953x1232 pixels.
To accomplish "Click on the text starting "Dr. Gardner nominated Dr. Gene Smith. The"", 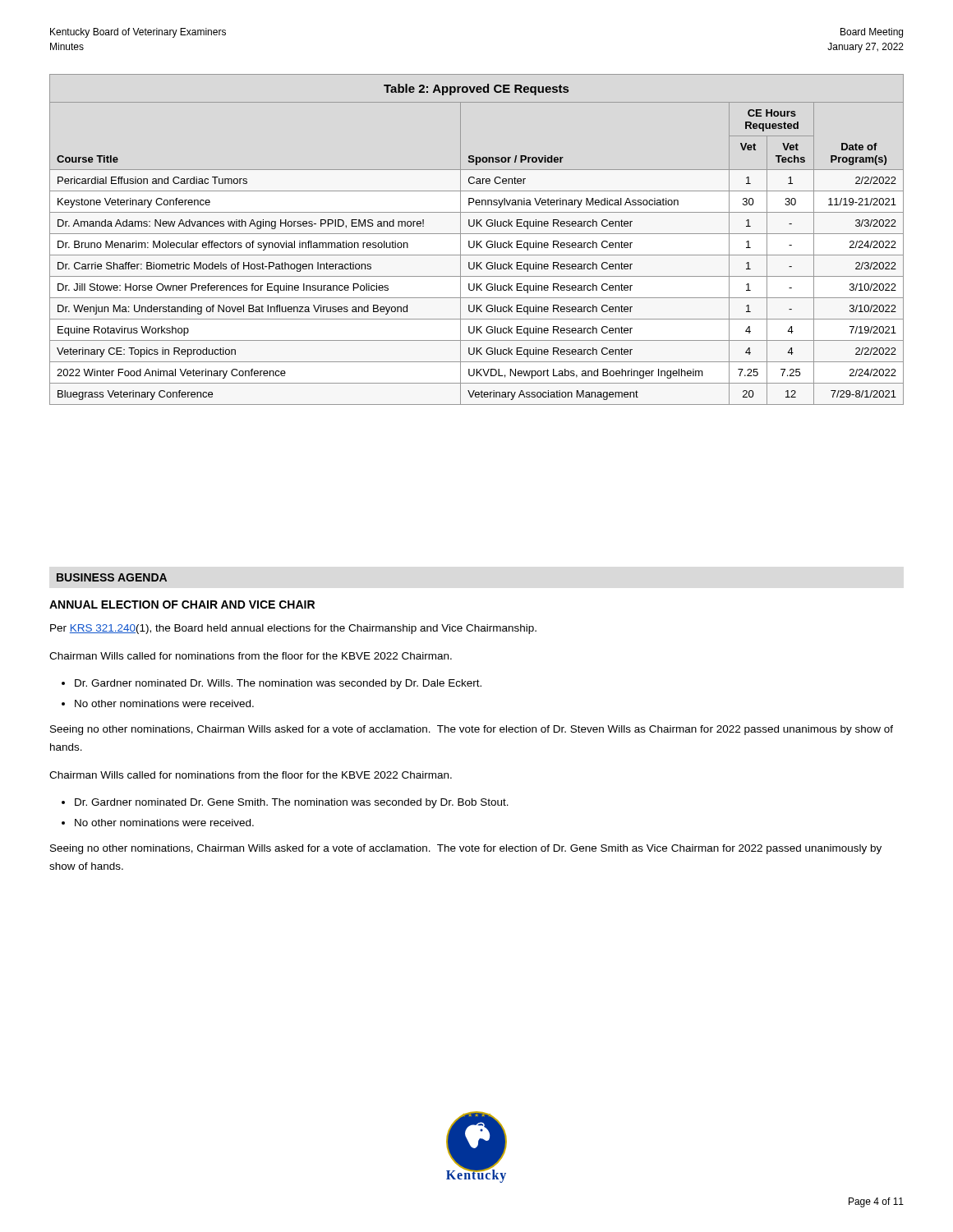I will pyautogui.click(x=291, y=802).
